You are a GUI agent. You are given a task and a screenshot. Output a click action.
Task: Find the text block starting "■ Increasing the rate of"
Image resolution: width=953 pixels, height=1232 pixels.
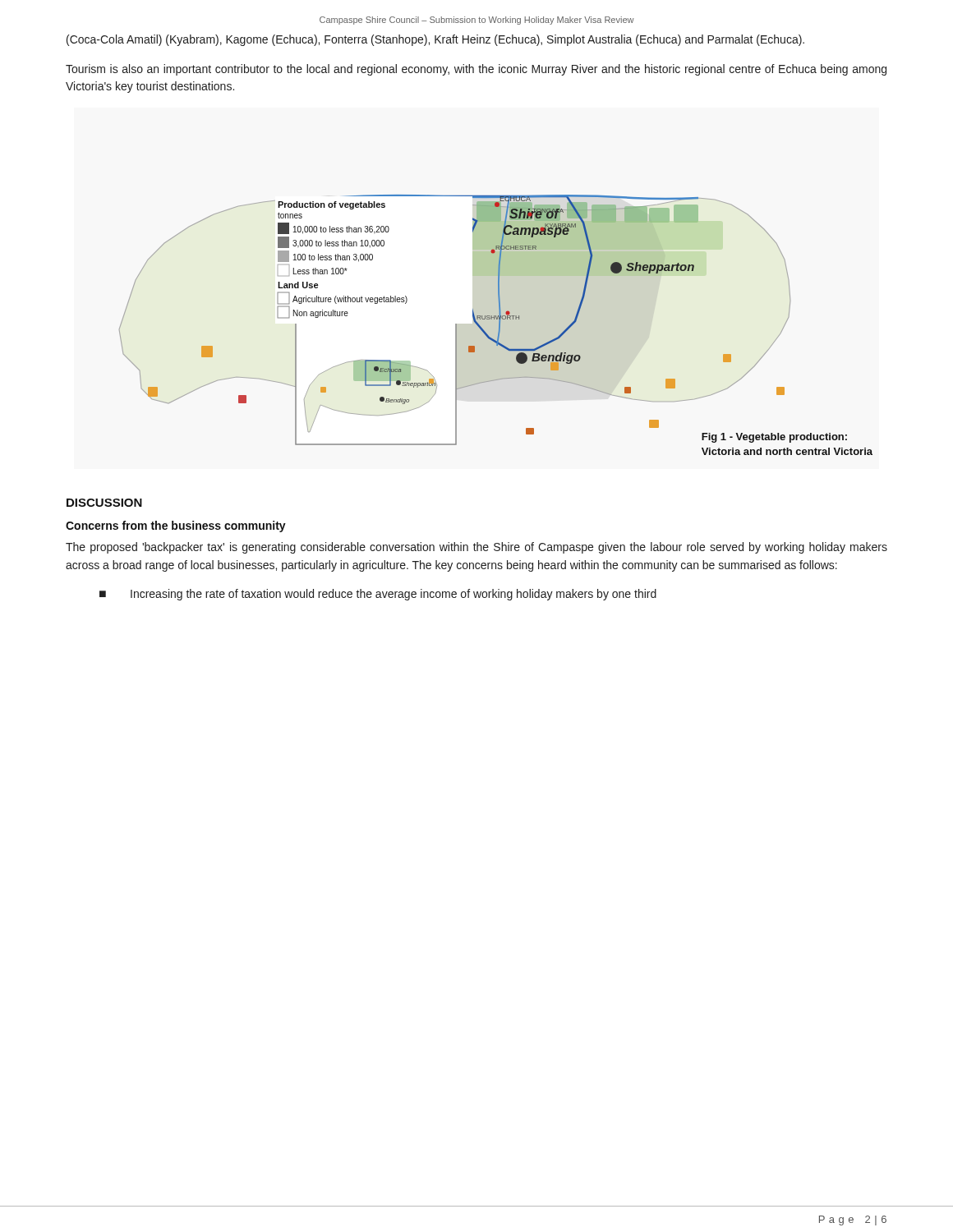point(493,595)
